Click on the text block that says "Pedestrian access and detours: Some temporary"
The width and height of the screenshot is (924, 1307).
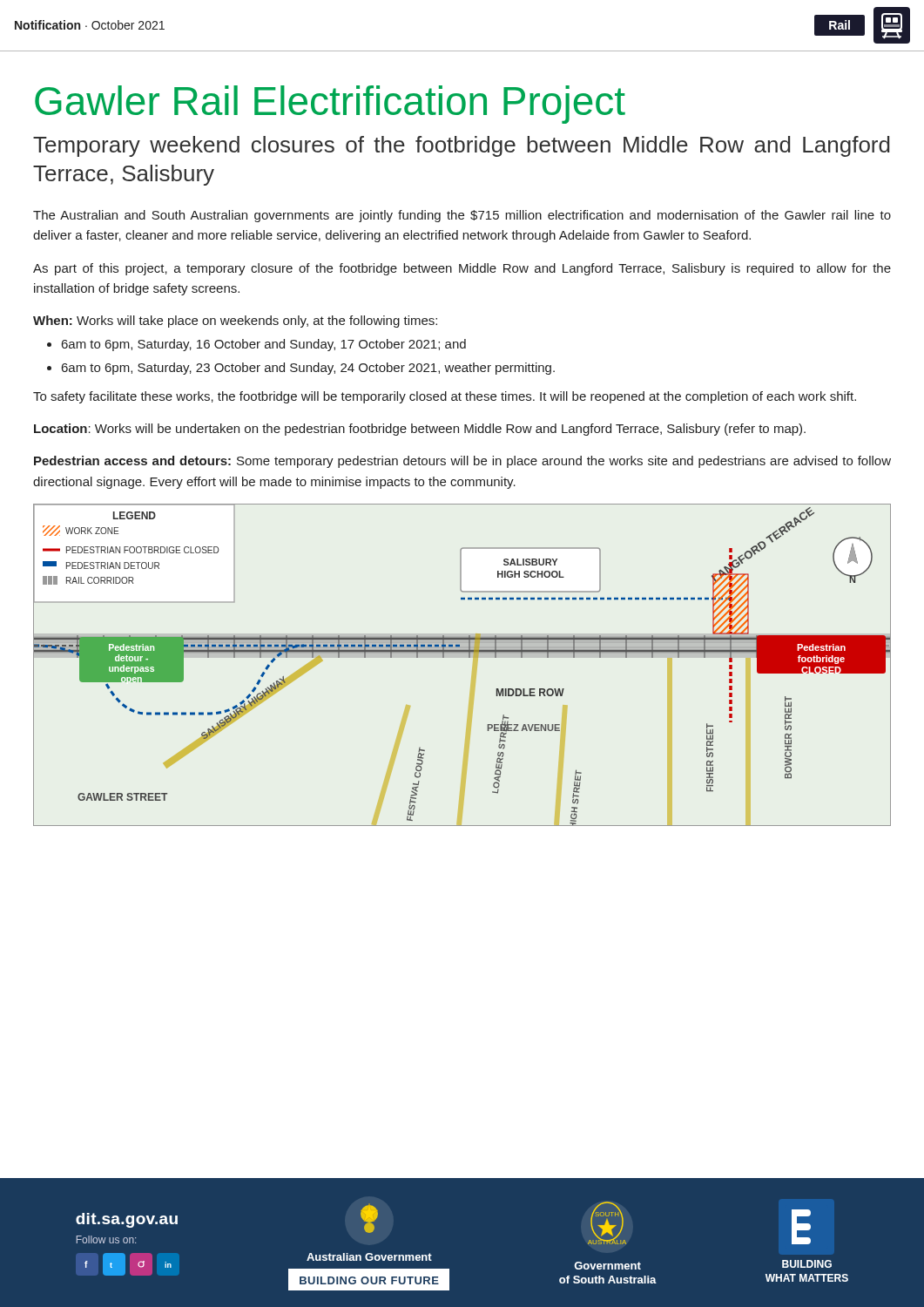click(462, 471)
